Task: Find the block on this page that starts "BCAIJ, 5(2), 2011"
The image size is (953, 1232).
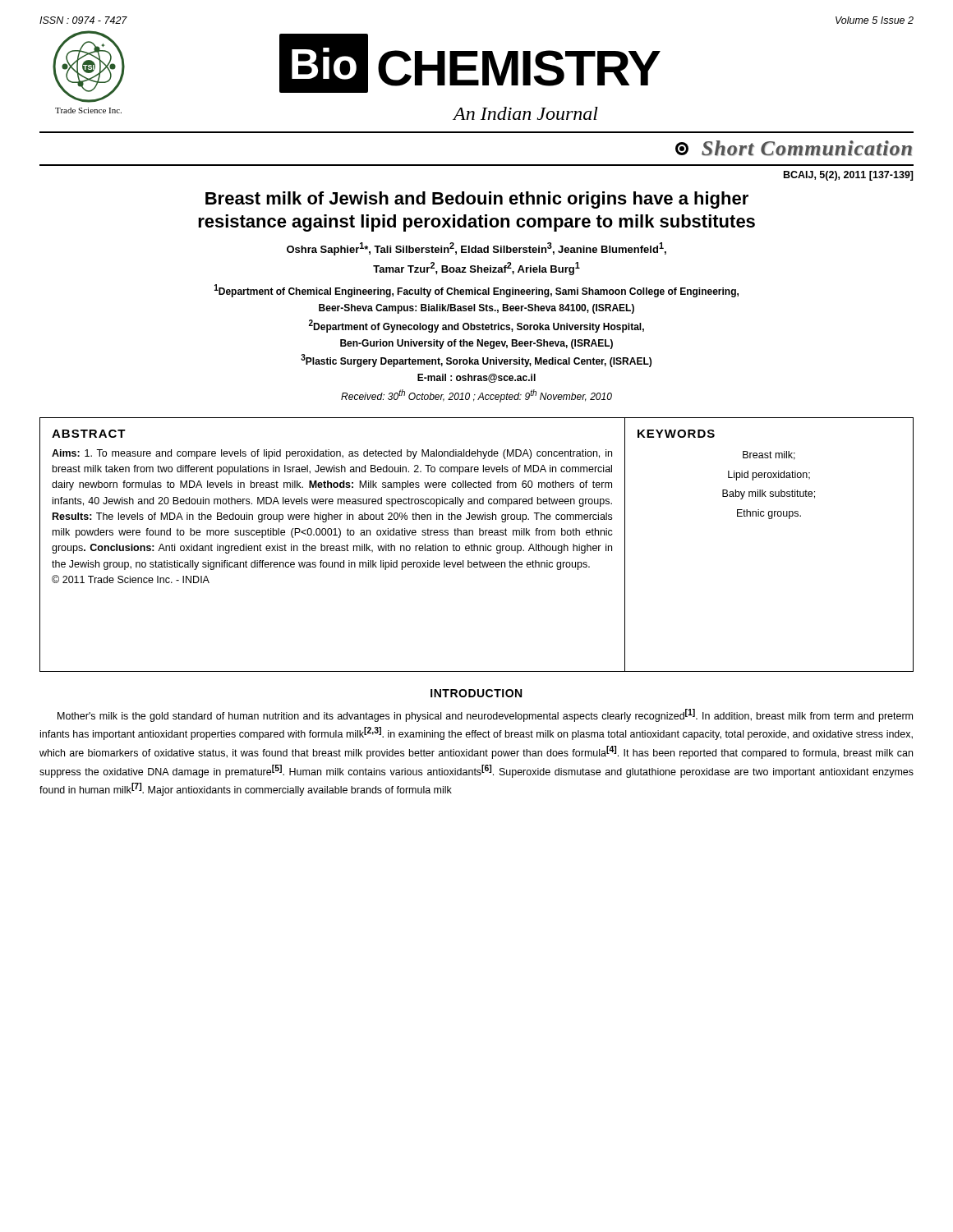Action: [848, 175]
